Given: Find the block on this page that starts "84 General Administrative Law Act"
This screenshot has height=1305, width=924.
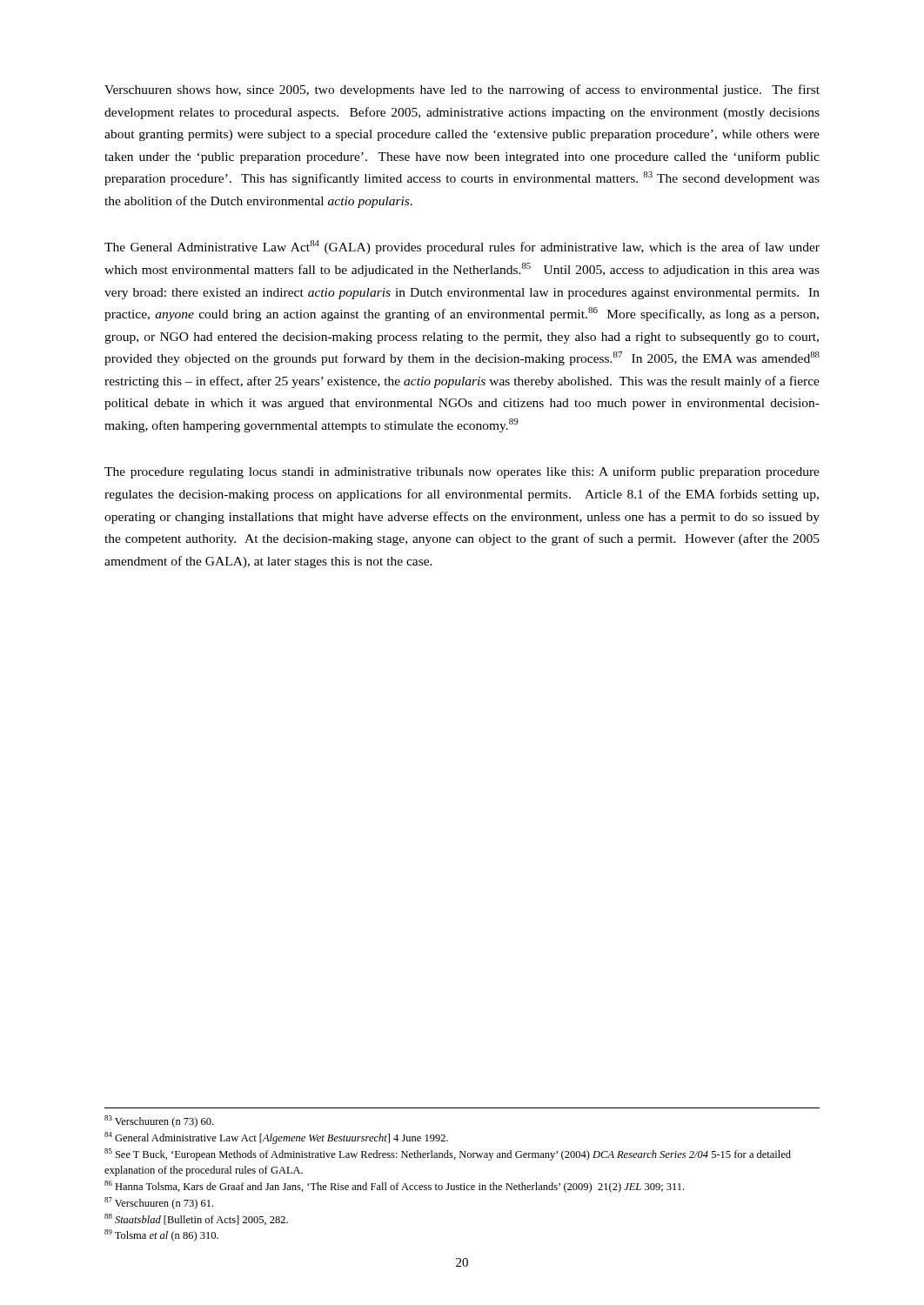Looking at the screenshot, I should 276,1138.
